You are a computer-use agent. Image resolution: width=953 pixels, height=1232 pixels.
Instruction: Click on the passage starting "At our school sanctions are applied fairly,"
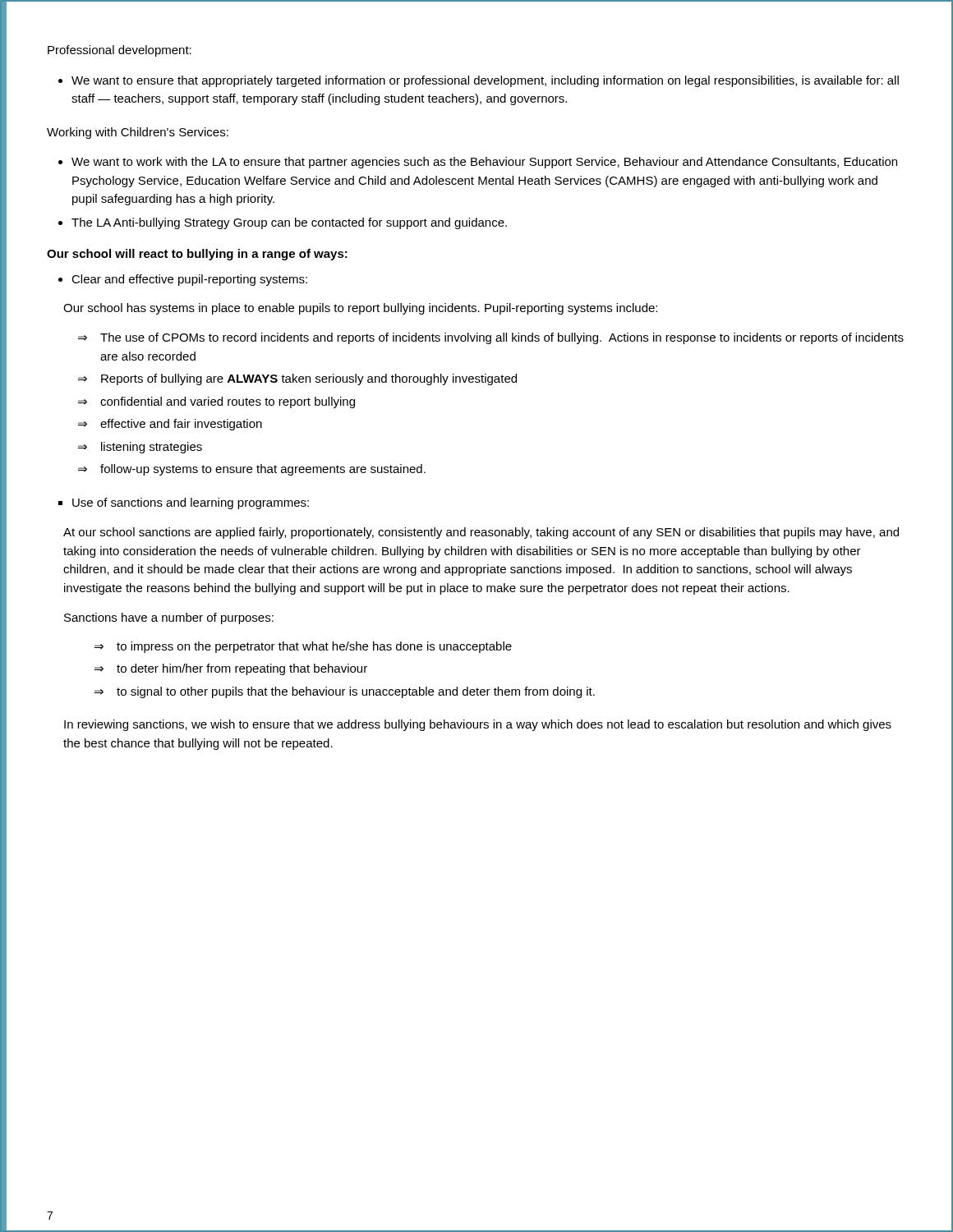pyautogui.click(x=481, y=560)
